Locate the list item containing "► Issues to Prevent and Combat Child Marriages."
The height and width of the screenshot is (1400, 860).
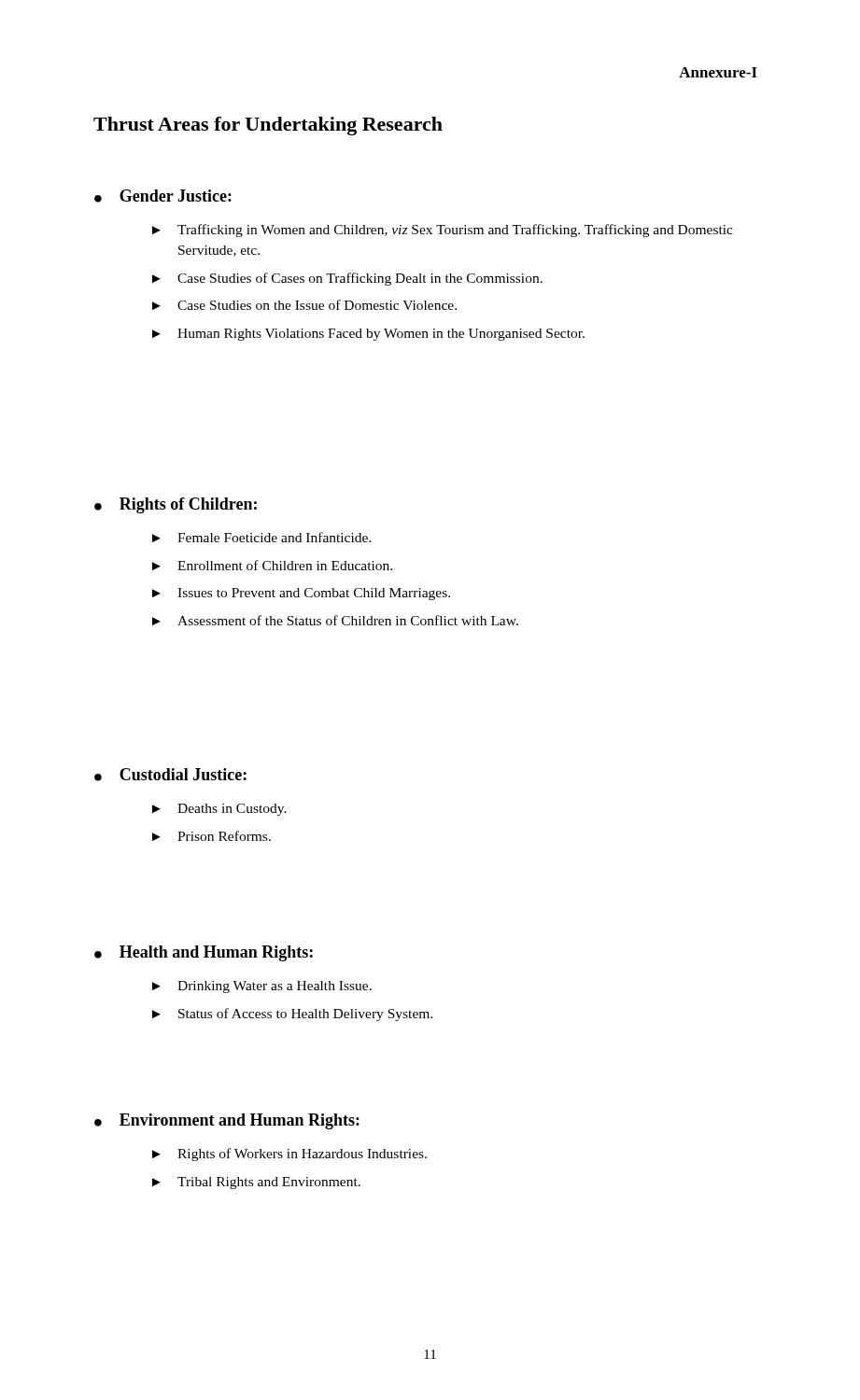(x=301, y=594)
